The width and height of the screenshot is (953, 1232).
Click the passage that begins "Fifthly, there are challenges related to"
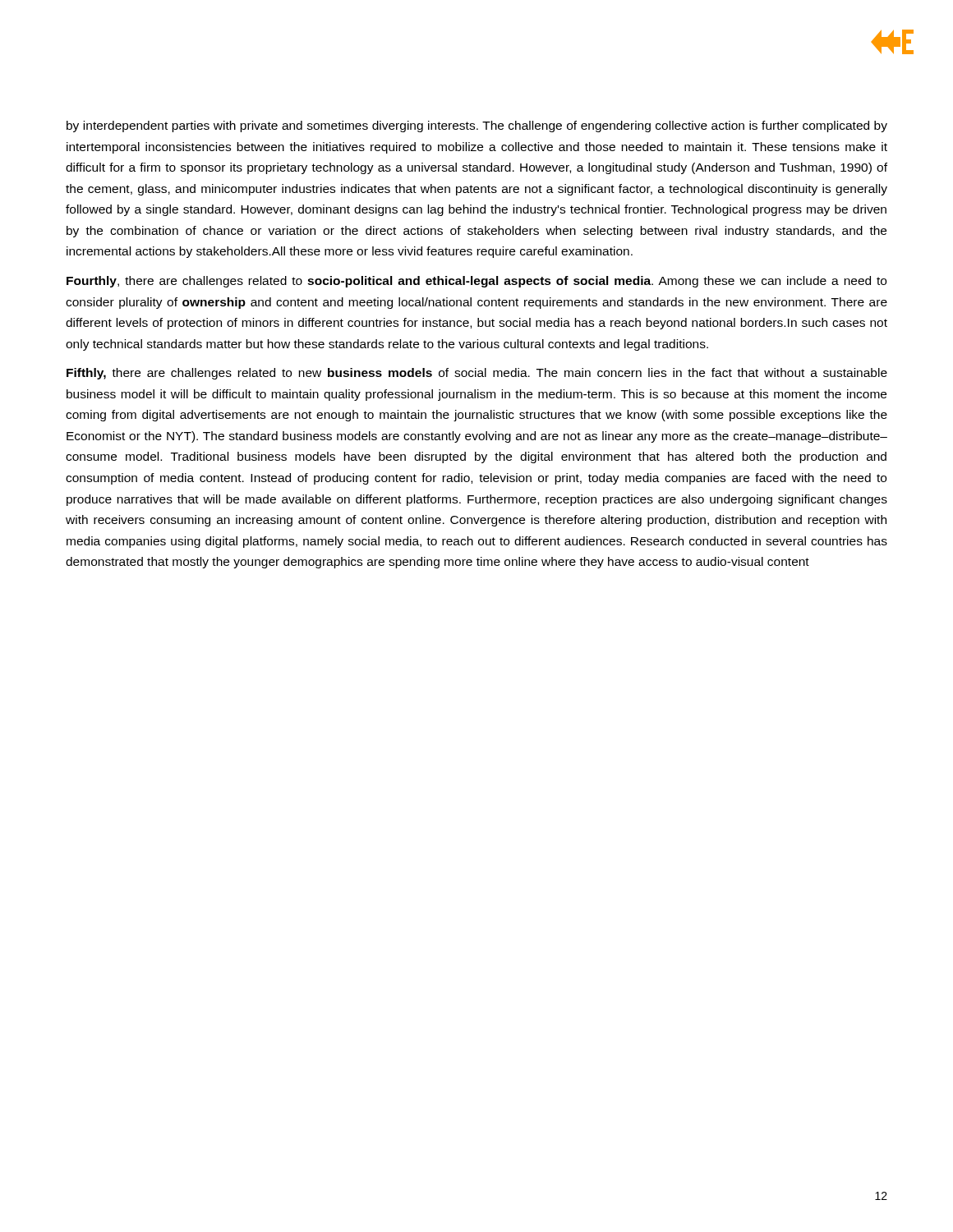[476, 467]
